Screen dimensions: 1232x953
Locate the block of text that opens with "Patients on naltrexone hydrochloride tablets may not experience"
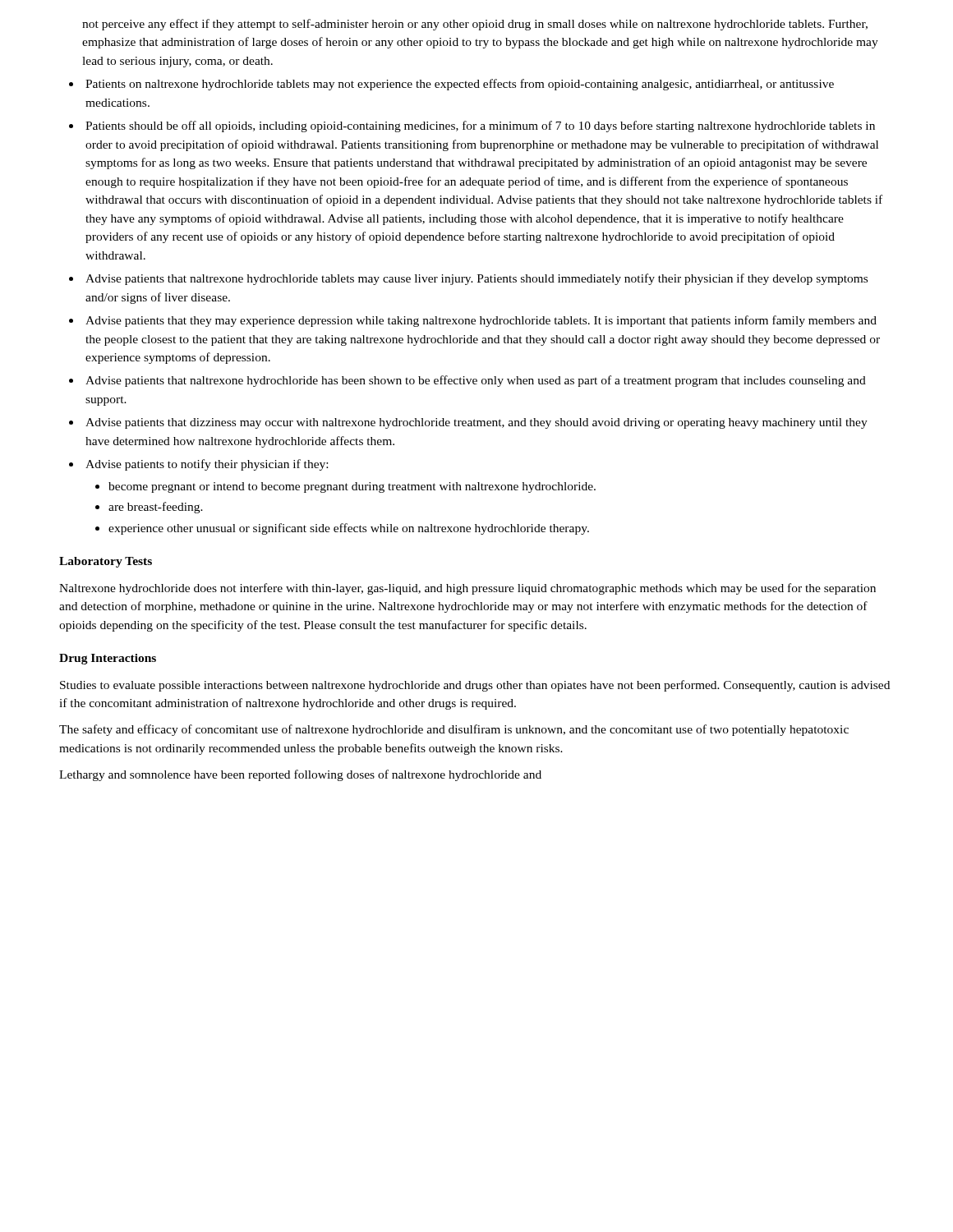pos(460,93)
